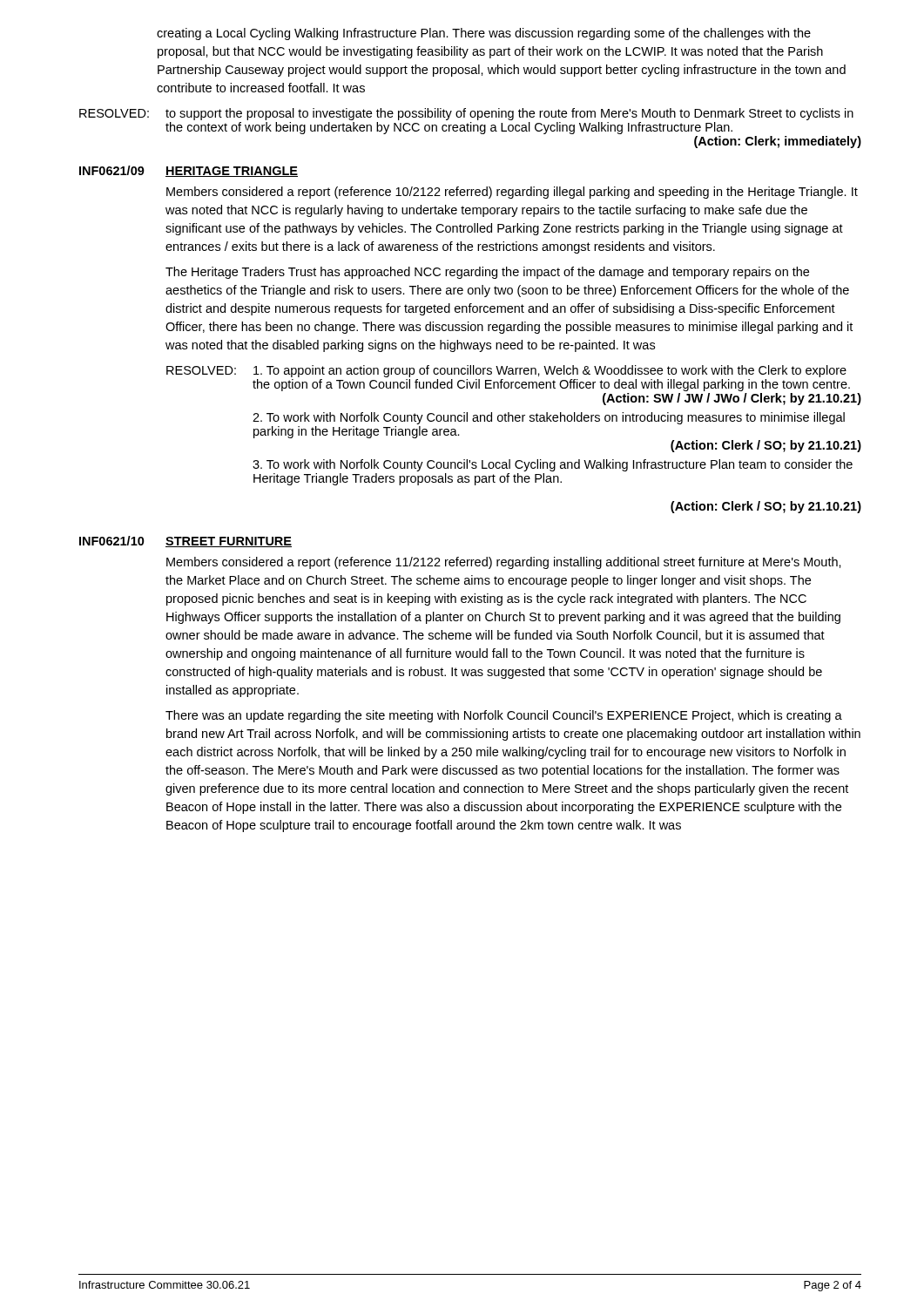
Task: Click where it says "INF0621/10 STREET FURNITURE"
Action: point(185,542)
